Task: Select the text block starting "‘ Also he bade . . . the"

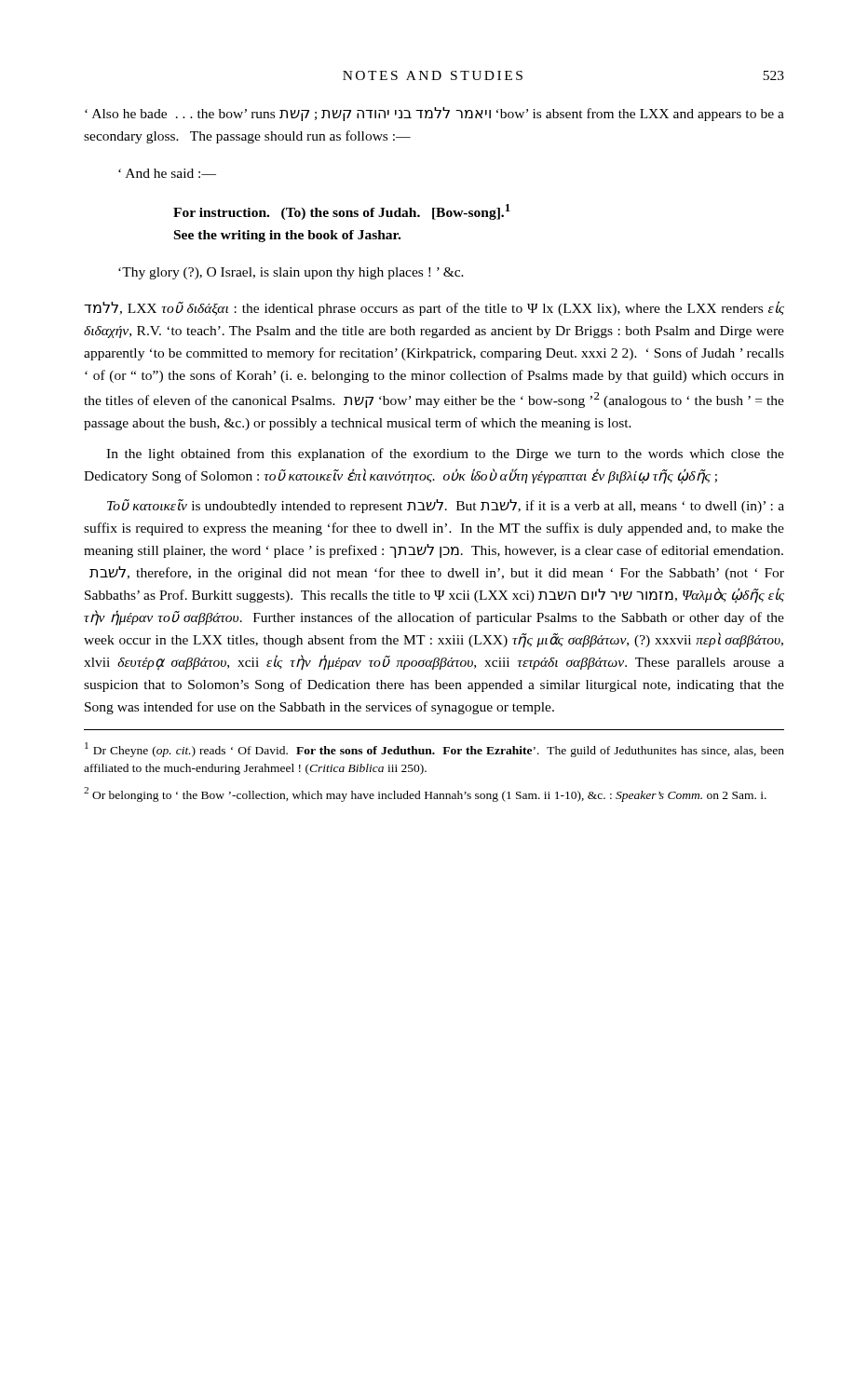Action: click(x=434, y=125)
